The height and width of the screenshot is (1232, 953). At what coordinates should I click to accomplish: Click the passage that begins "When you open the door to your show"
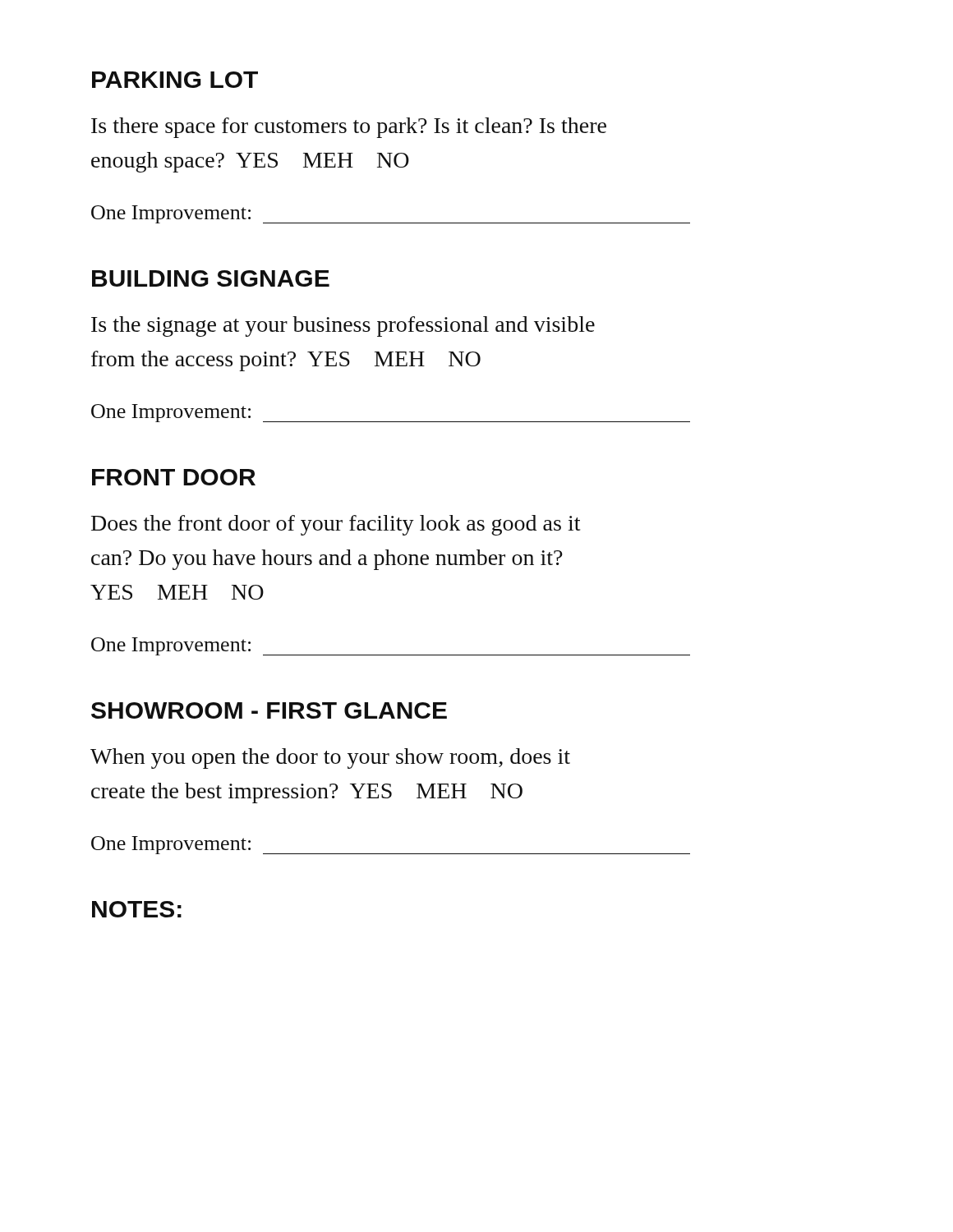(x=330, y=773)
